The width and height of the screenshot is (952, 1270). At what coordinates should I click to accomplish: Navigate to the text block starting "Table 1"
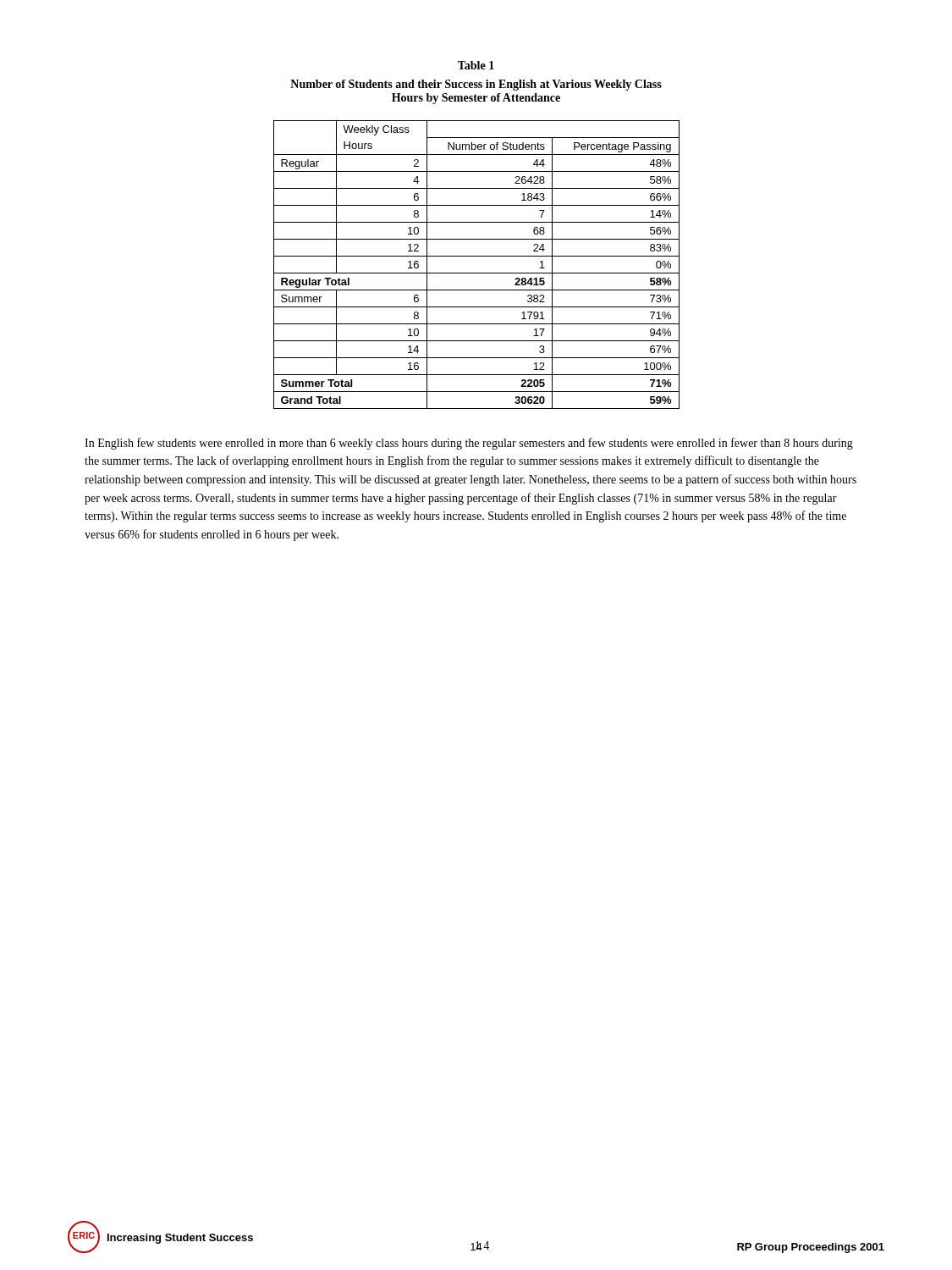coord(476,66)
